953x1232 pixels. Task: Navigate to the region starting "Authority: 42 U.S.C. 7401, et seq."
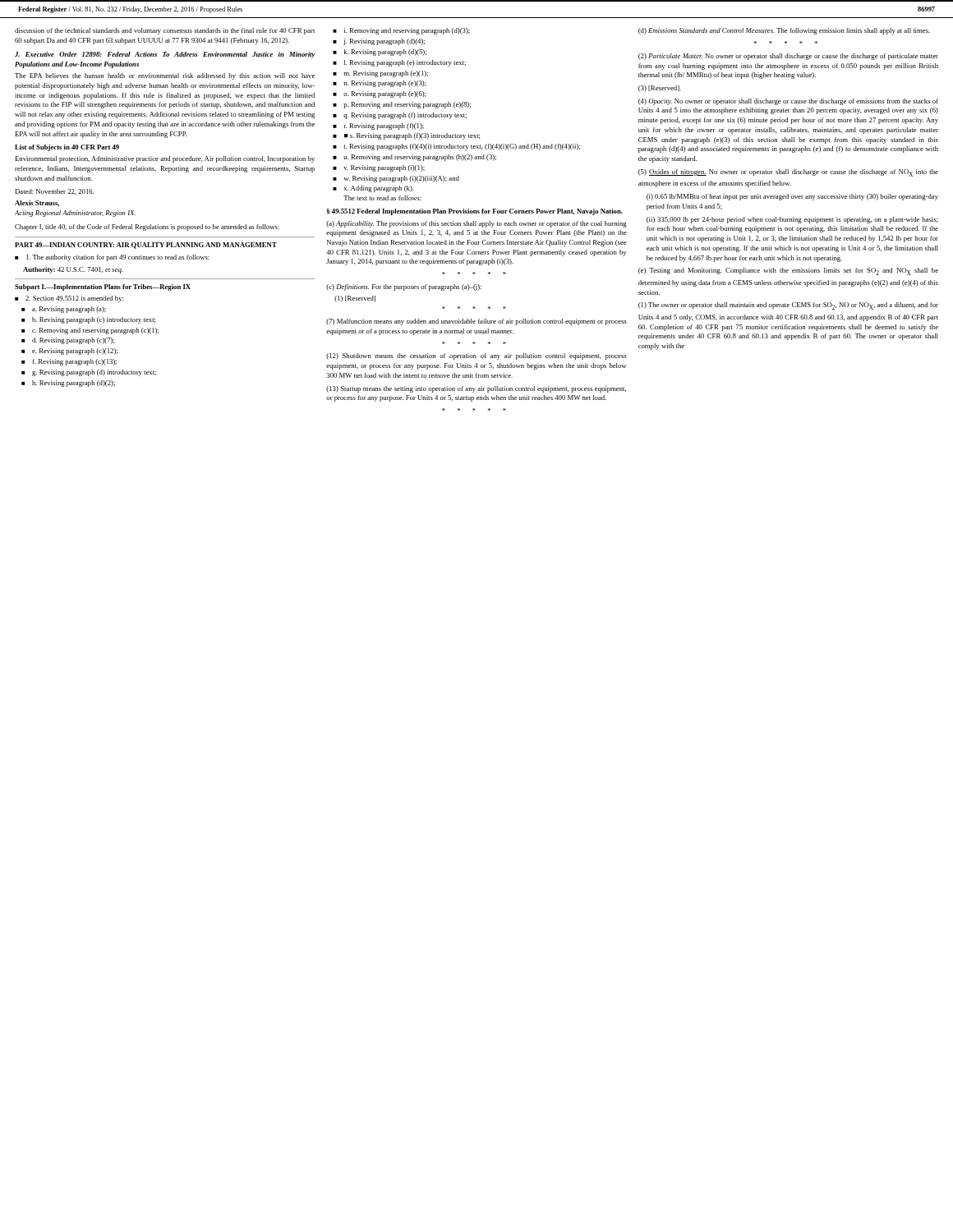coord(73,269)
